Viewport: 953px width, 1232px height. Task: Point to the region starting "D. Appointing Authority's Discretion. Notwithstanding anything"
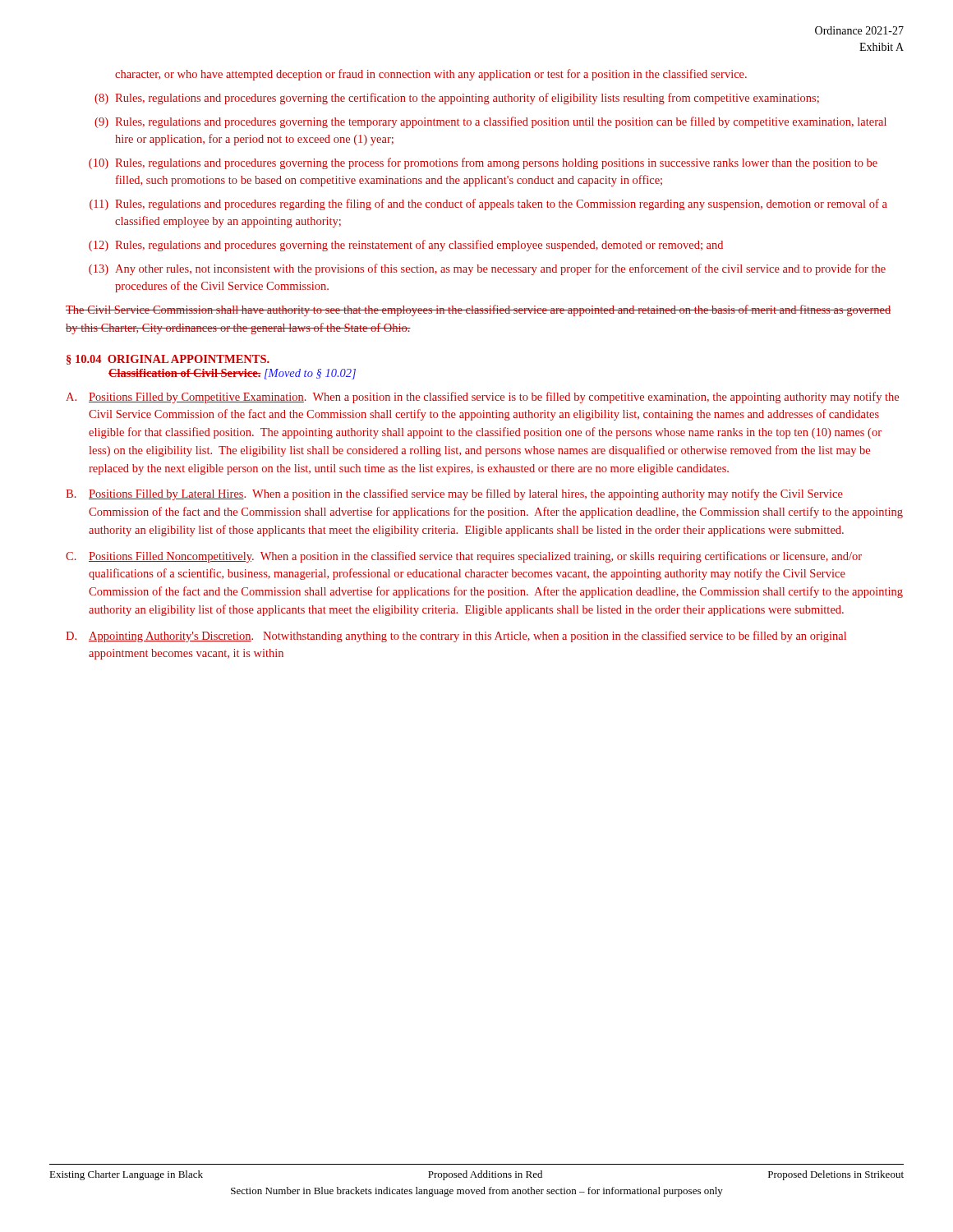(485, 645)
